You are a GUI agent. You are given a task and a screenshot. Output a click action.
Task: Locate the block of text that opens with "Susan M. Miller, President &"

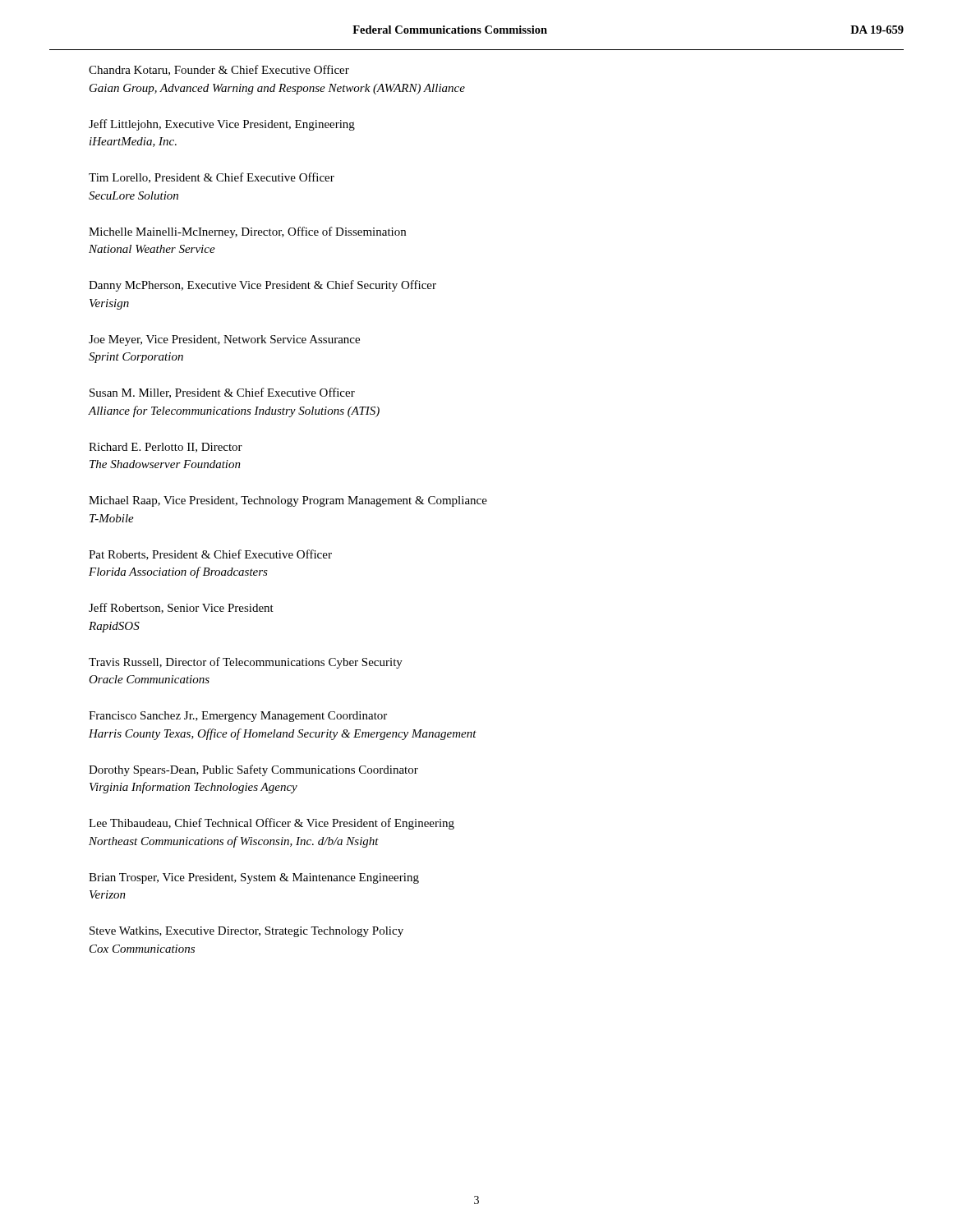point(222,393)
